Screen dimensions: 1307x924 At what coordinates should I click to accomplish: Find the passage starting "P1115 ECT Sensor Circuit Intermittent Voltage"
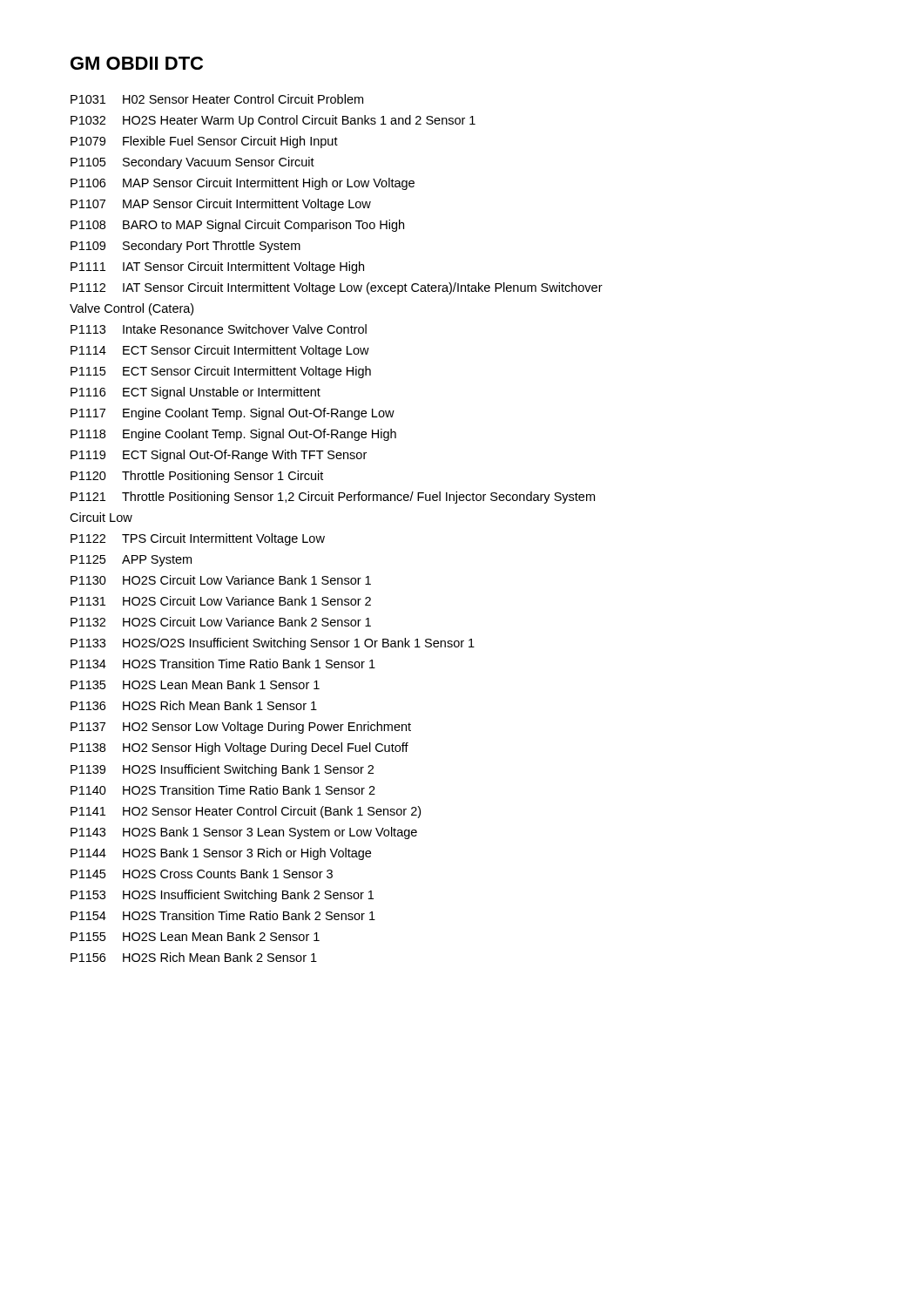point(221,372)
